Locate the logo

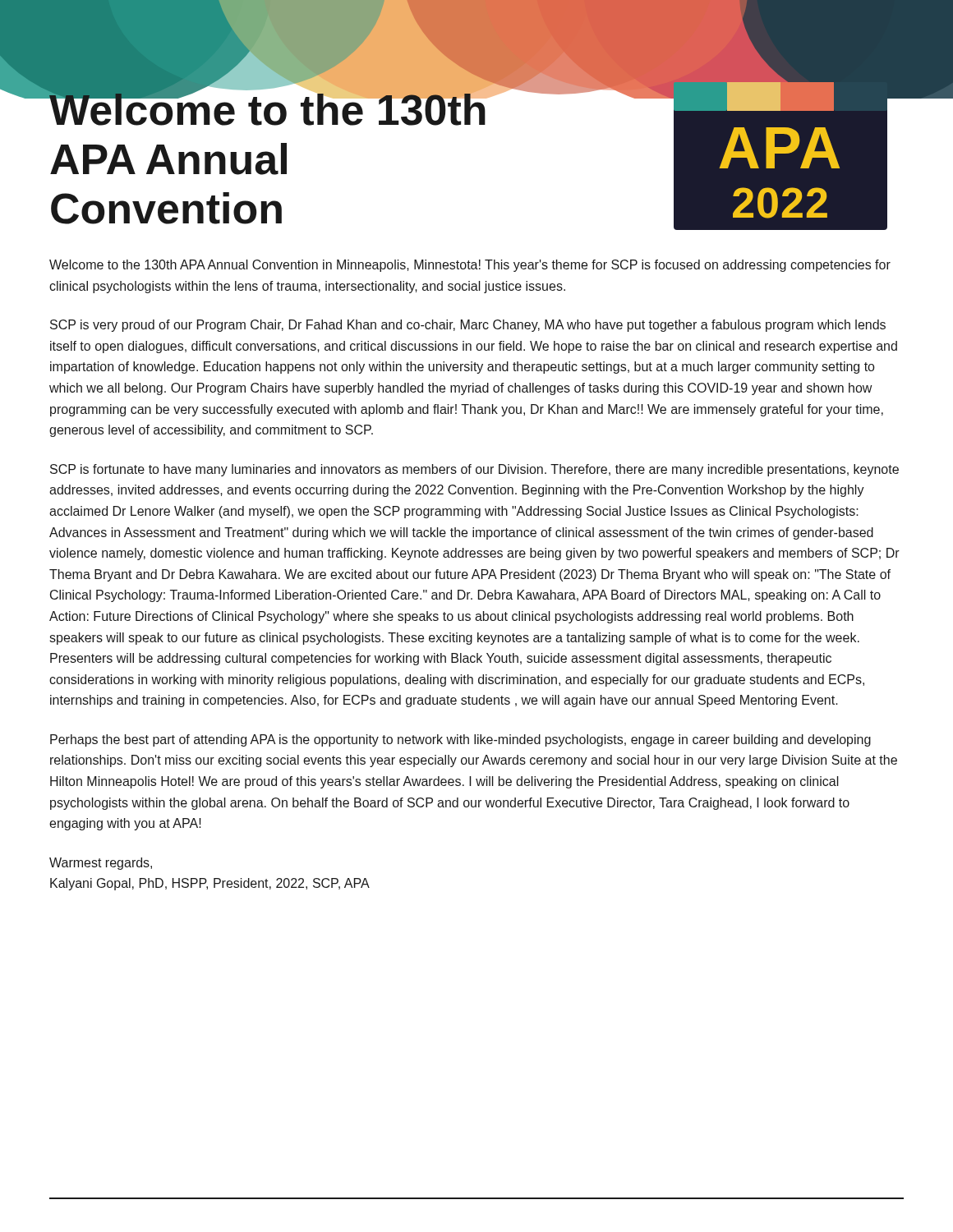pyautogui.click(x=780, y=156)
